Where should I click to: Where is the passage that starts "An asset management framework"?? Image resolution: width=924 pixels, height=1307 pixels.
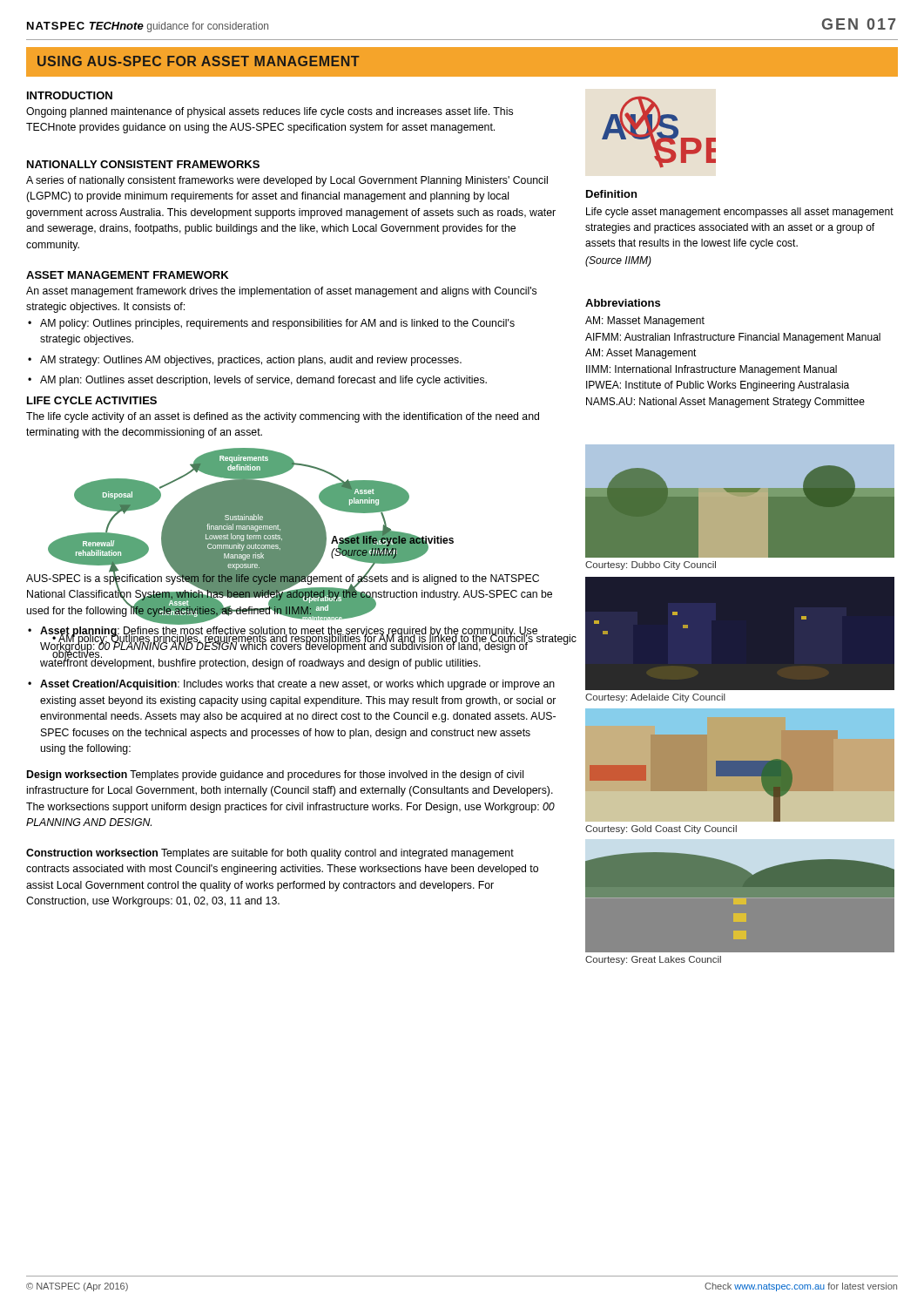tap(282, 299)
